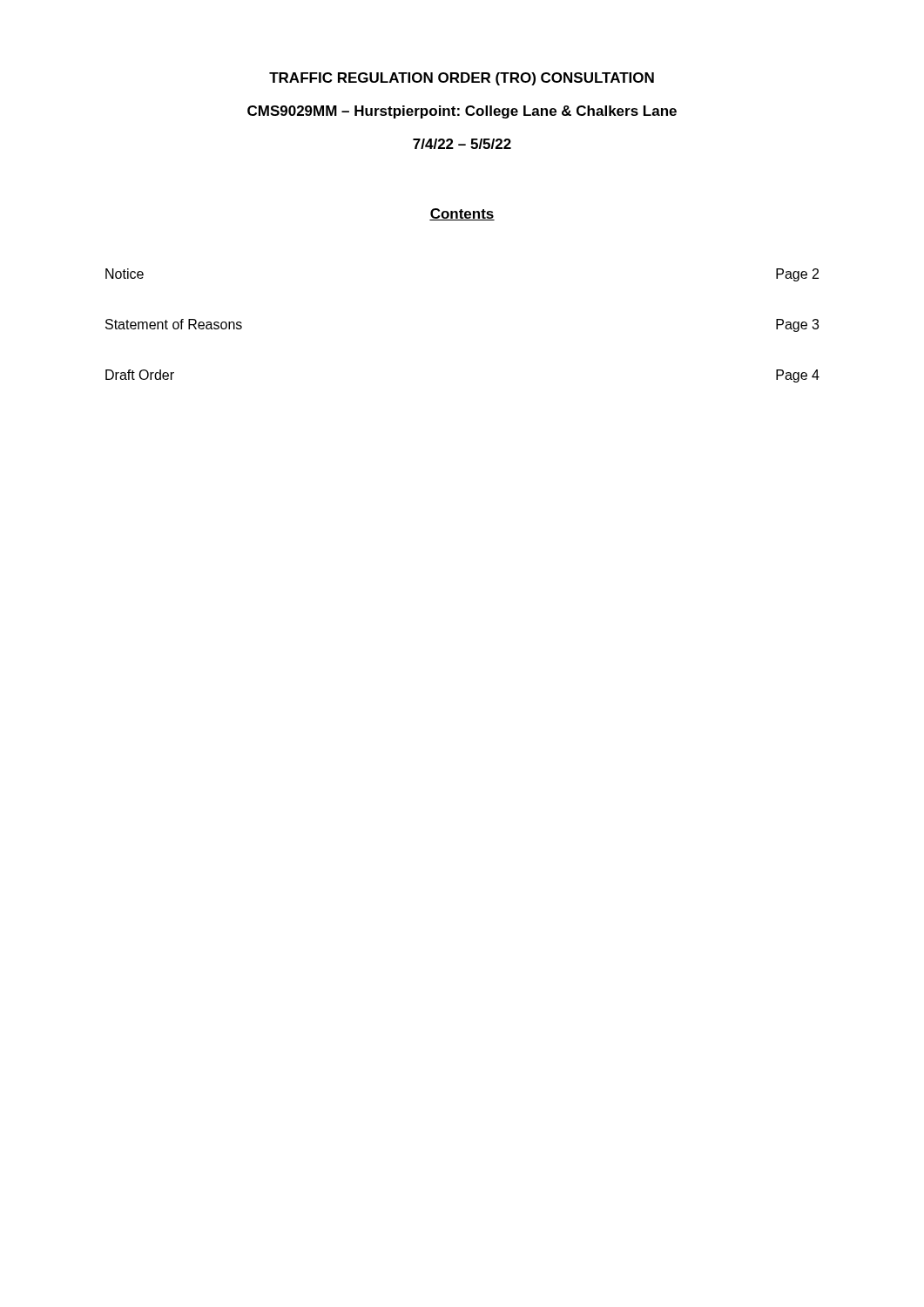Where is the title that starts "TRAFFIC REGULATION ORDER (TRO)"?
This screenshot has width=924, height=1307.
(462, 111)
